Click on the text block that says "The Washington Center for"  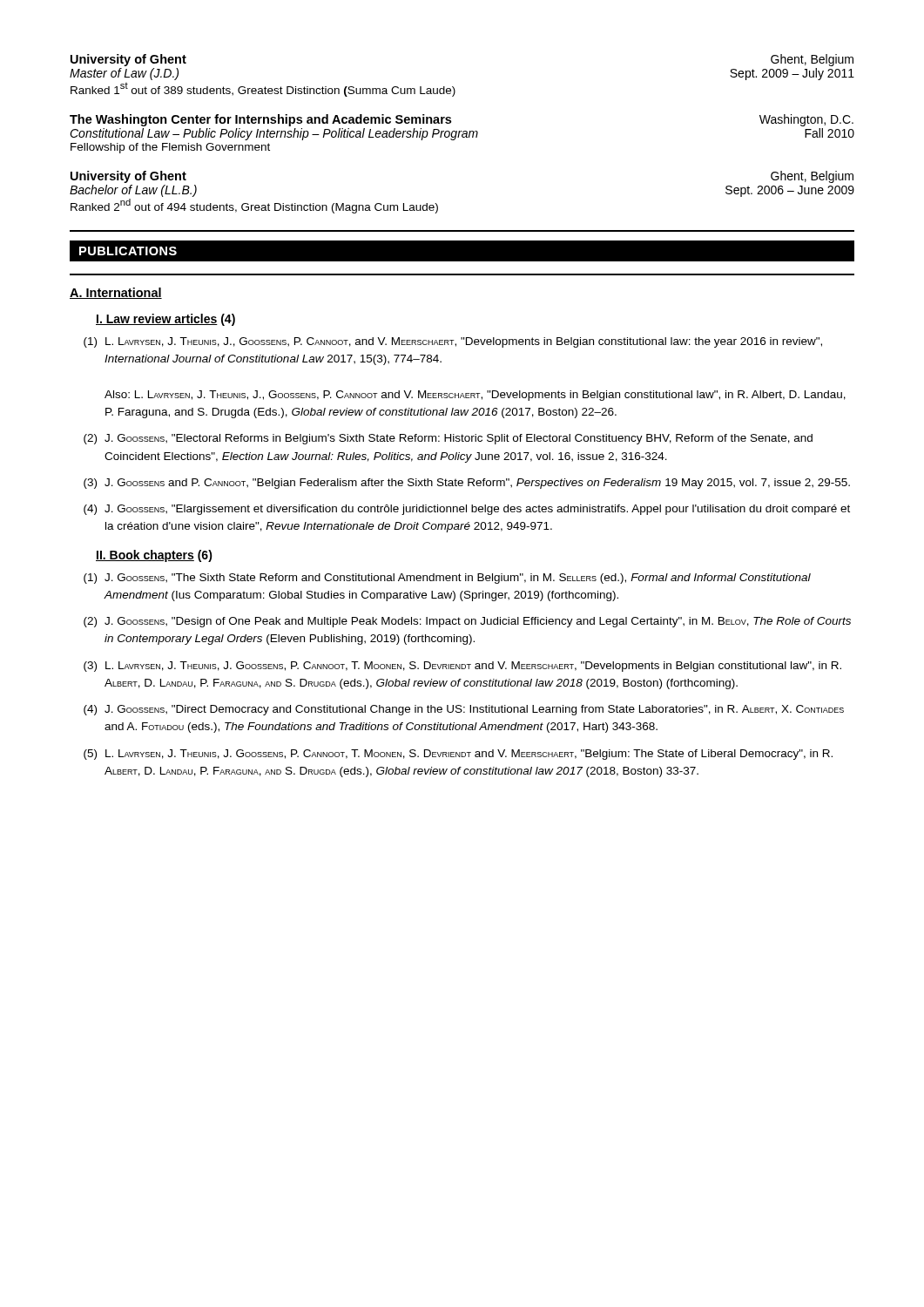point(462,132)
